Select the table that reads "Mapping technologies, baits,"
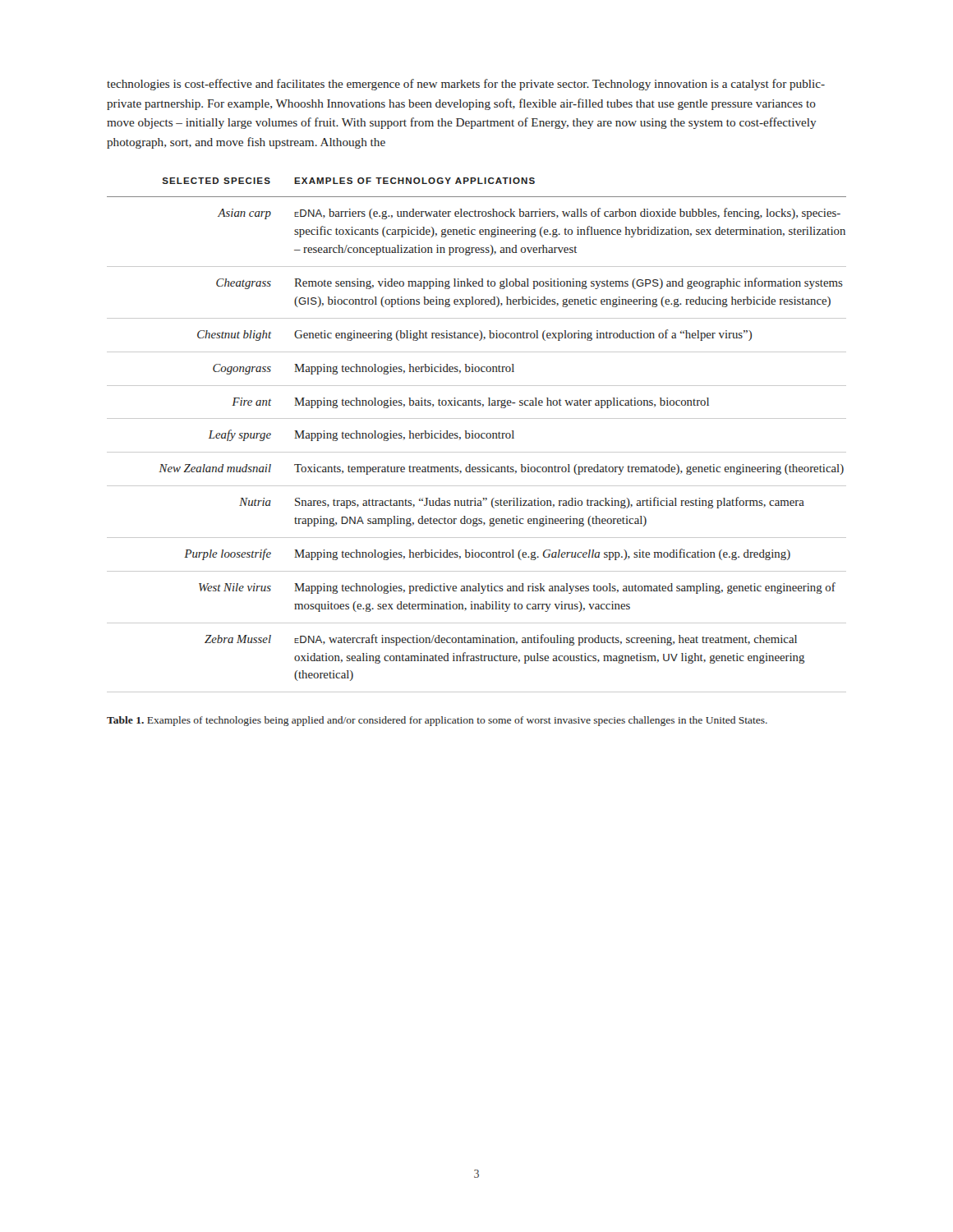The image size is (953, 1232). pyautogui.click(x=476, y=433)
